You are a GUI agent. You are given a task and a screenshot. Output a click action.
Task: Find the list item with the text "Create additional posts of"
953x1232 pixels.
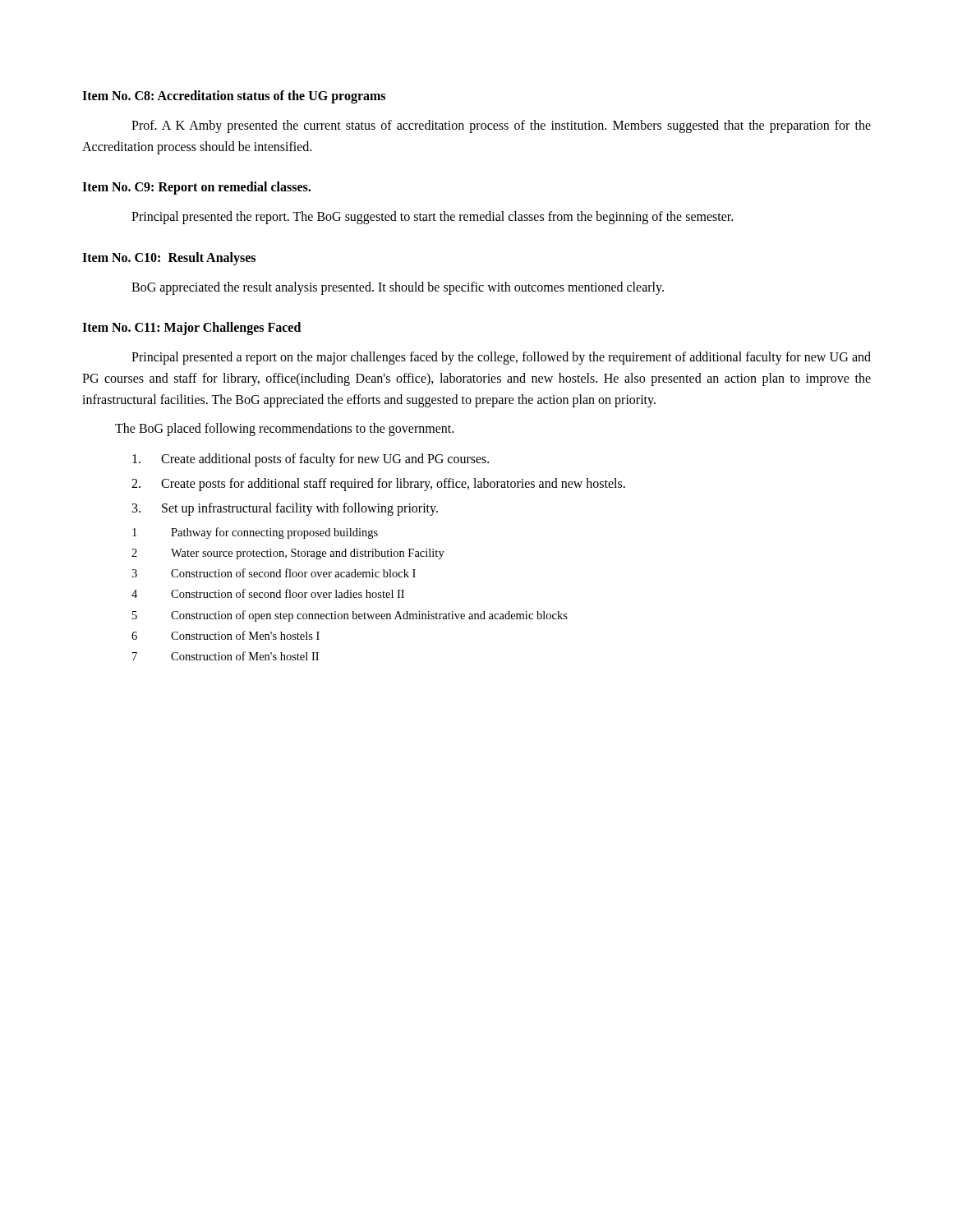tap(311, 460)
